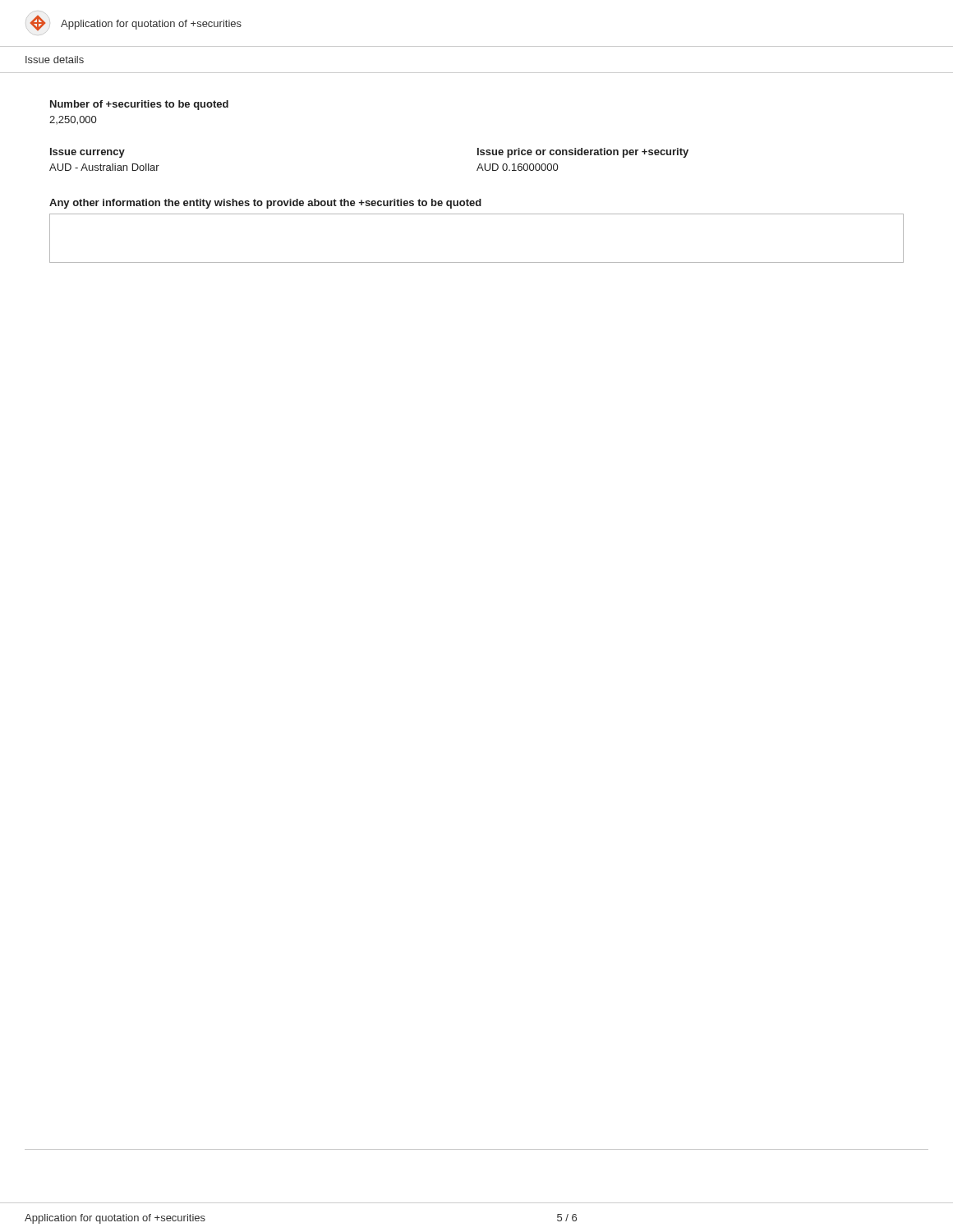
Task: Point to the block beginning "Issue currency AUD -"
Action: (x=87, y=153)
